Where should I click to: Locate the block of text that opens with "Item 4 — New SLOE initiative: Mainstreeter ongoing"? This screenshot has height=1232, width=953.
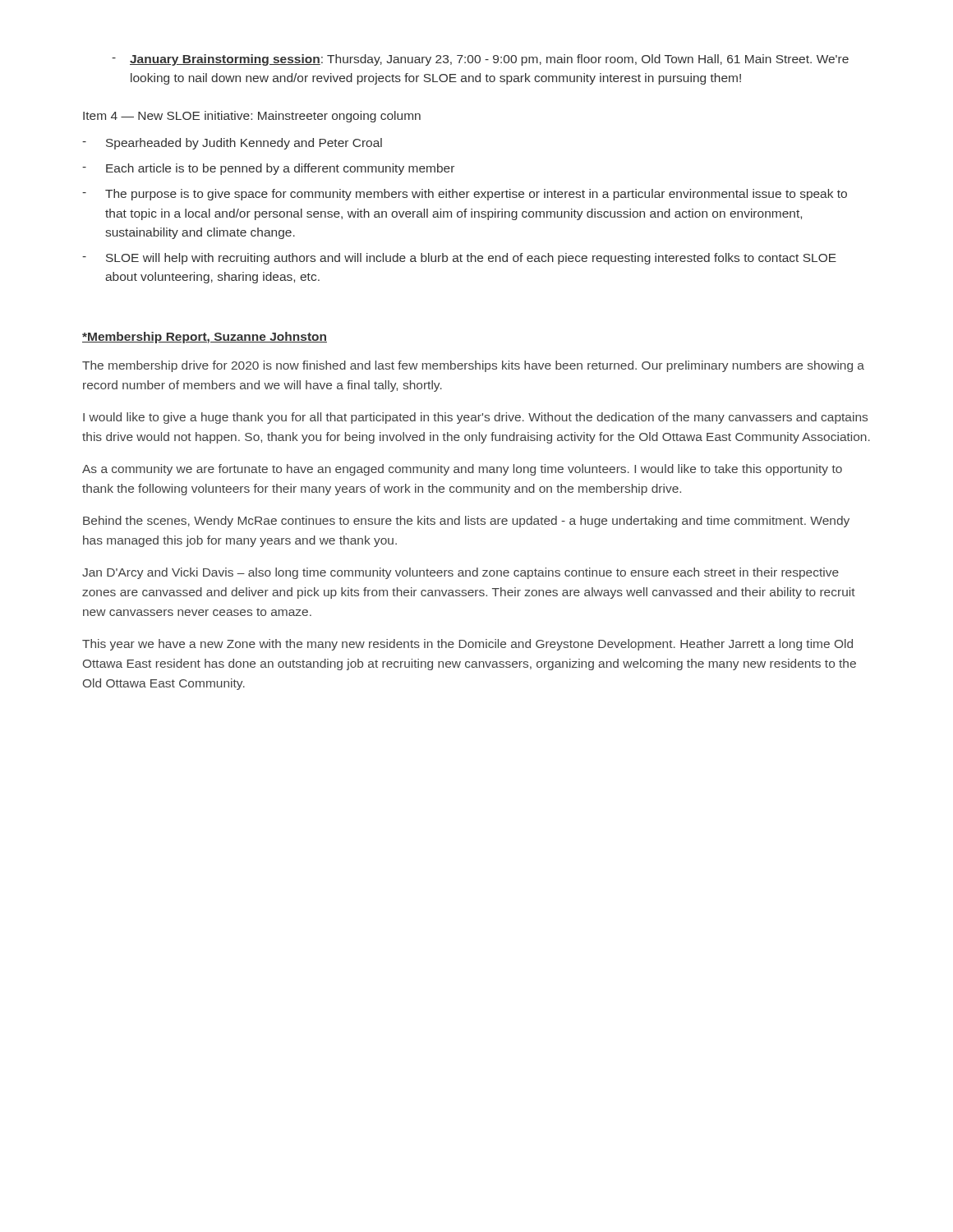[x=252, y=115]
